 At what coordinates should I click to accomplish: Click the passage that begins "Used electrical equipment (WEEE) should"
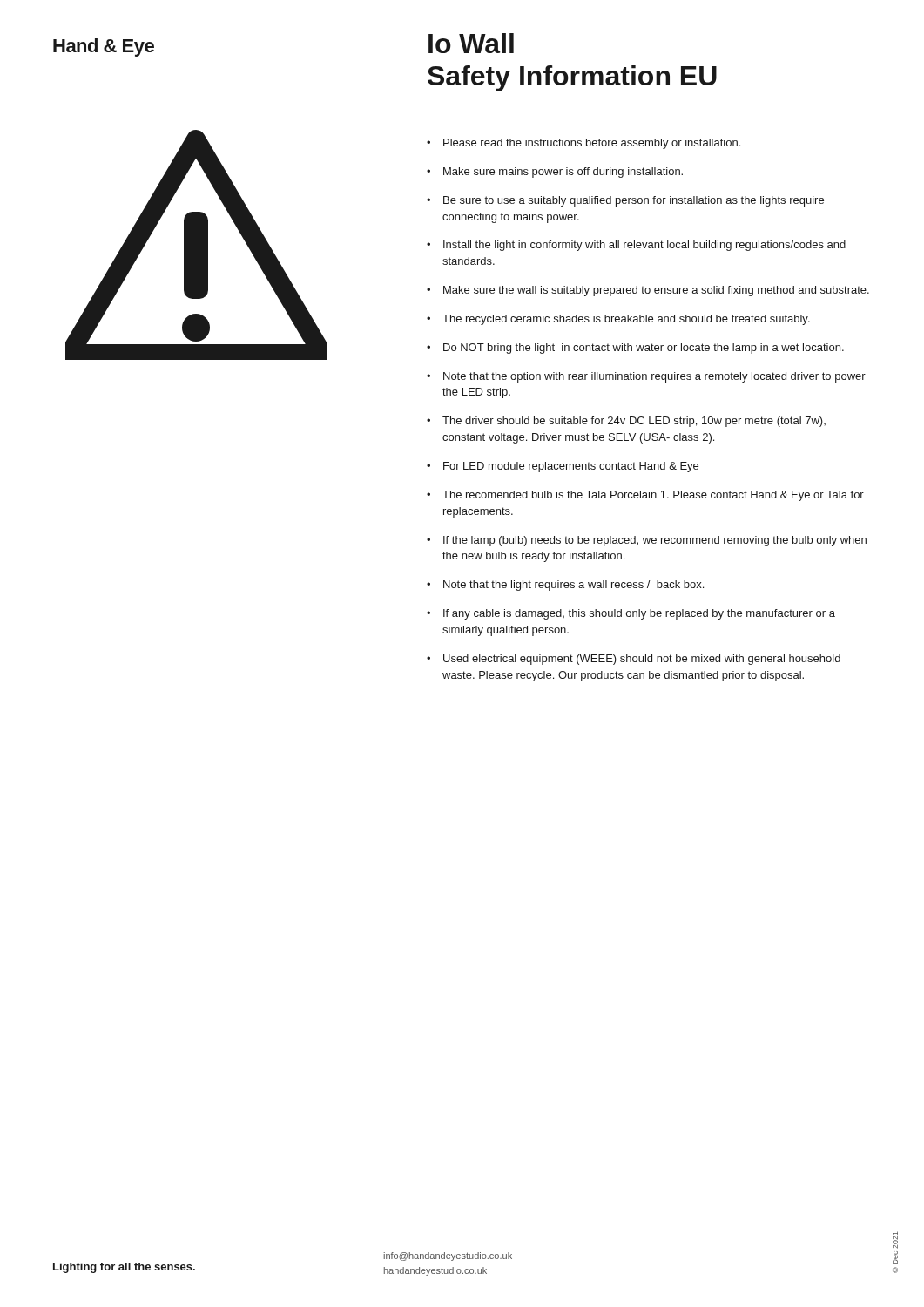[642, 666]
